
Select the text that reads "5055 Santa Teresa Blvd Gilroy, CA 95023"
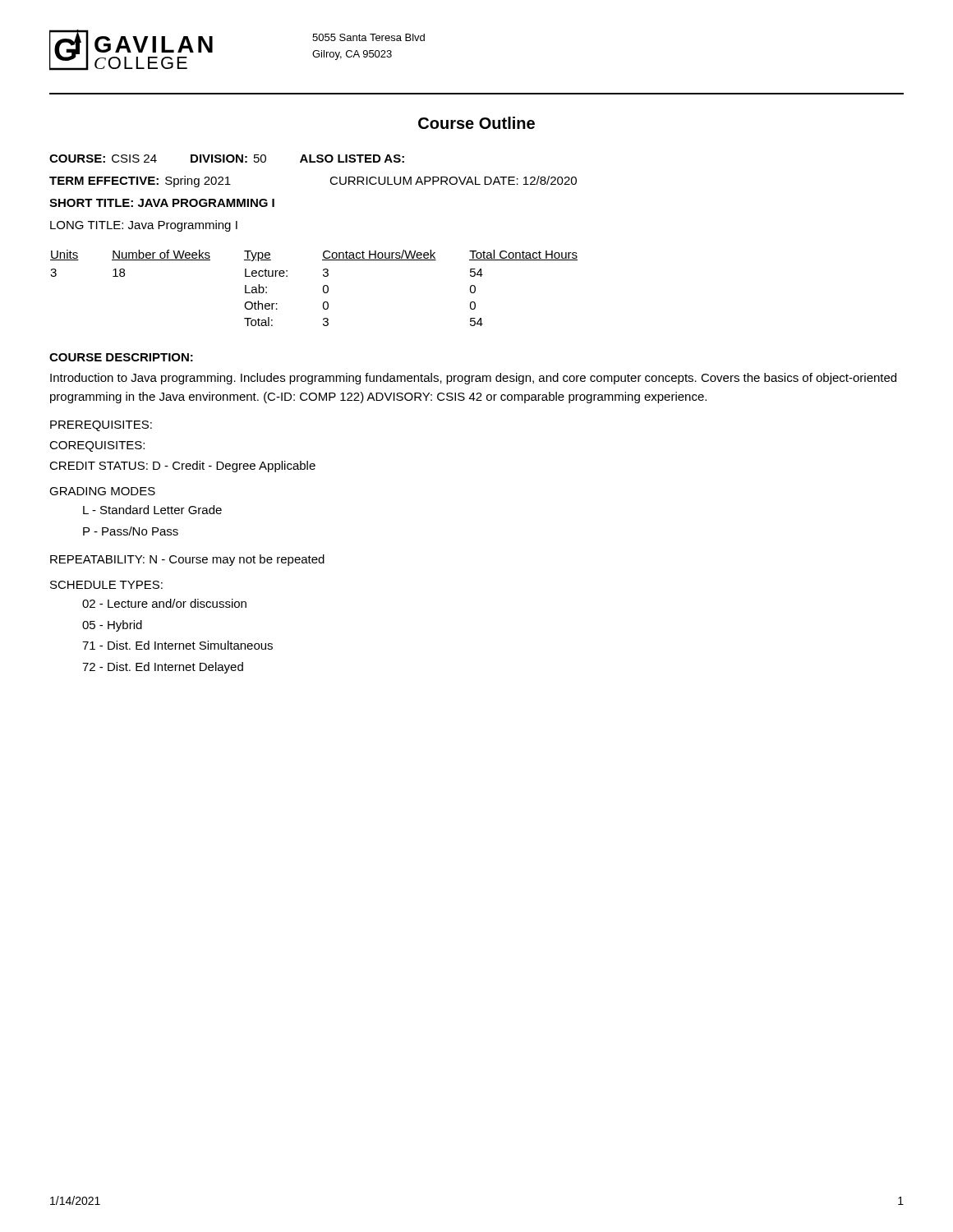(369, 45)
